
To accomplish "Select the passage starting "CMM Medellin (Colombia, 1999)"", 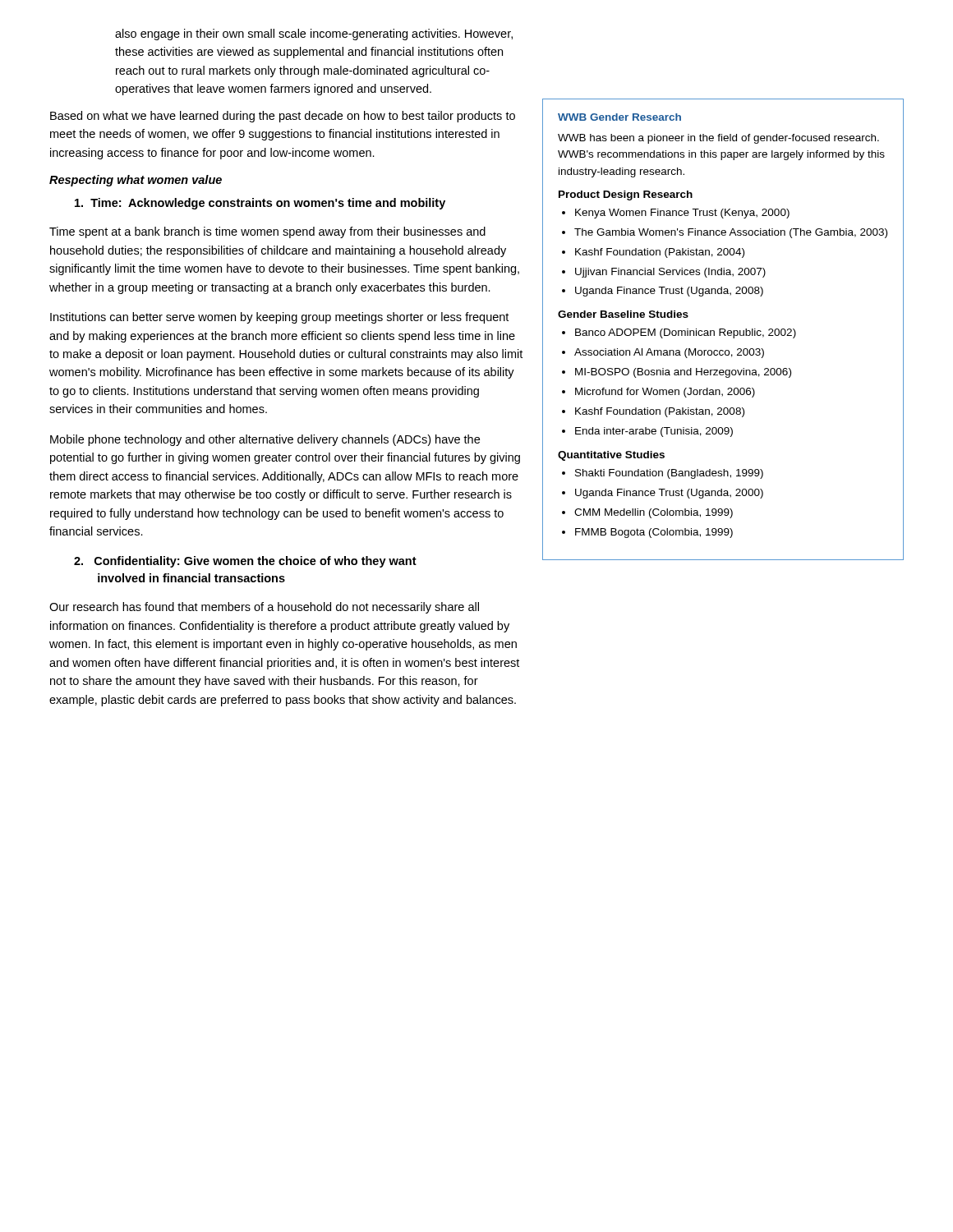I will coord(654,512).
